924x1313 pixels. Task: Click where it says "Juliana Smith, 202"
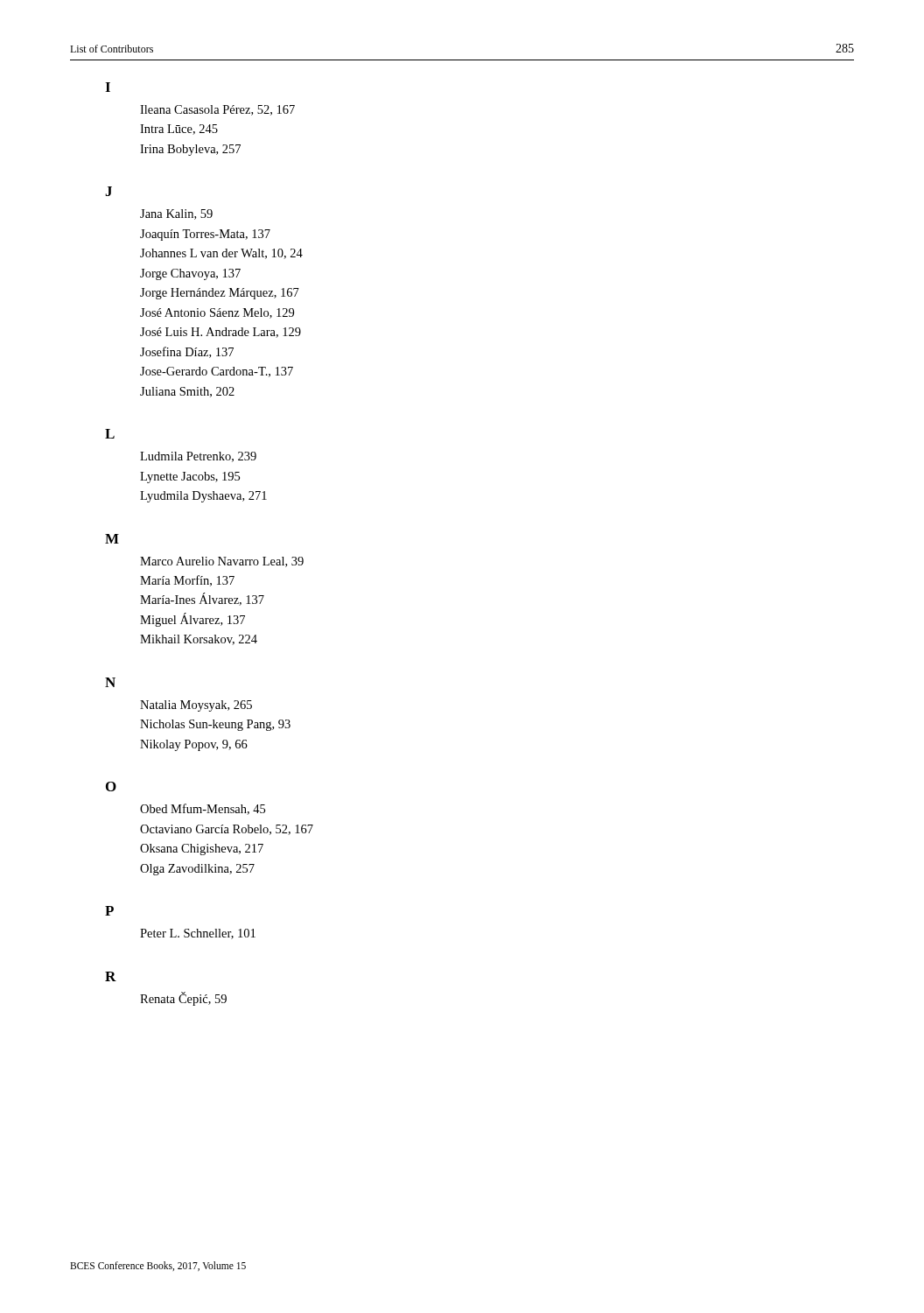pos(187,391)
